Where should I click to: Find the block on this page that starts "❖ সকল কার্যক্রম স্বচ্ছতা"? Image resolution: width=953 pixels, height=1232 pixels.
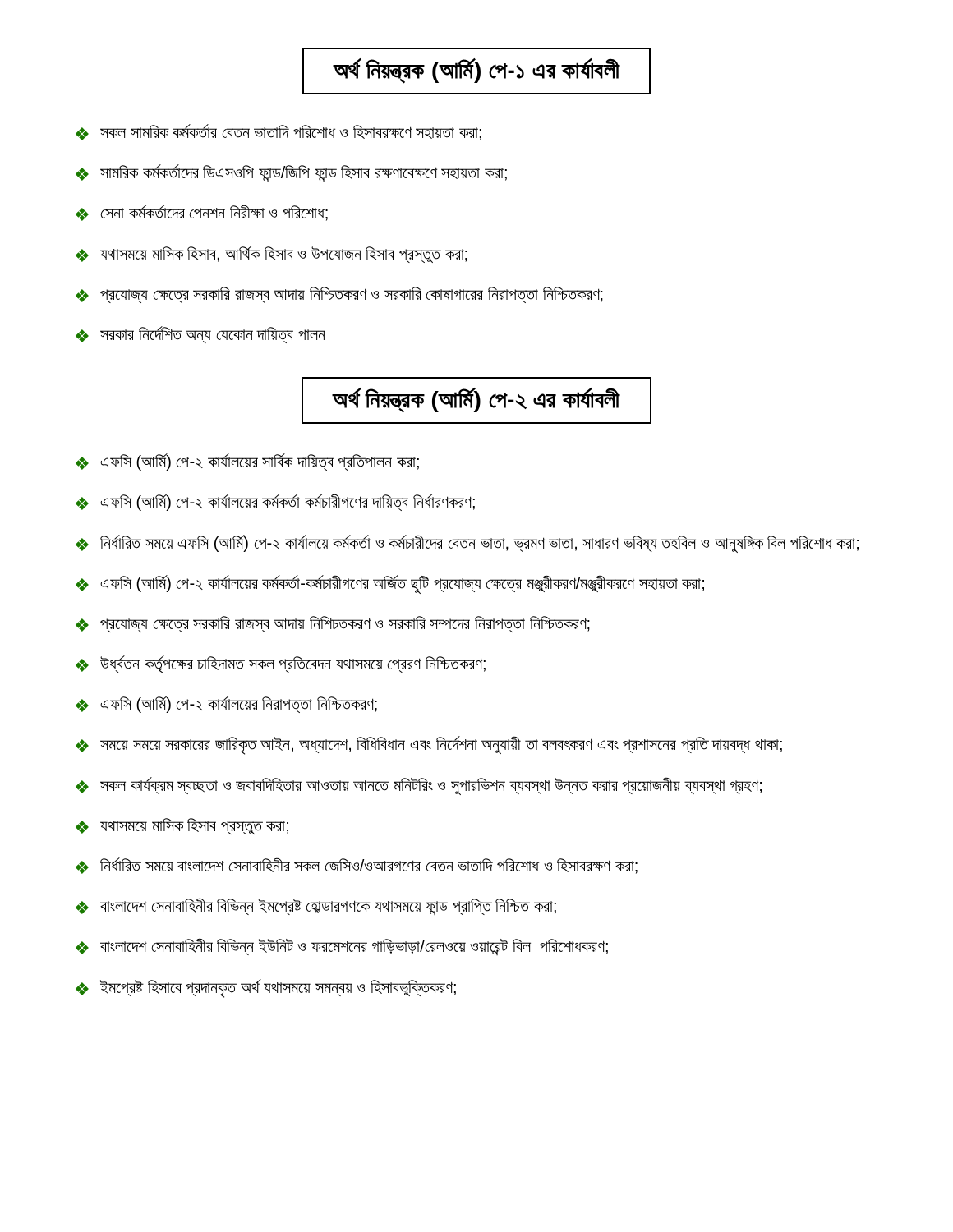pos(489,787)
